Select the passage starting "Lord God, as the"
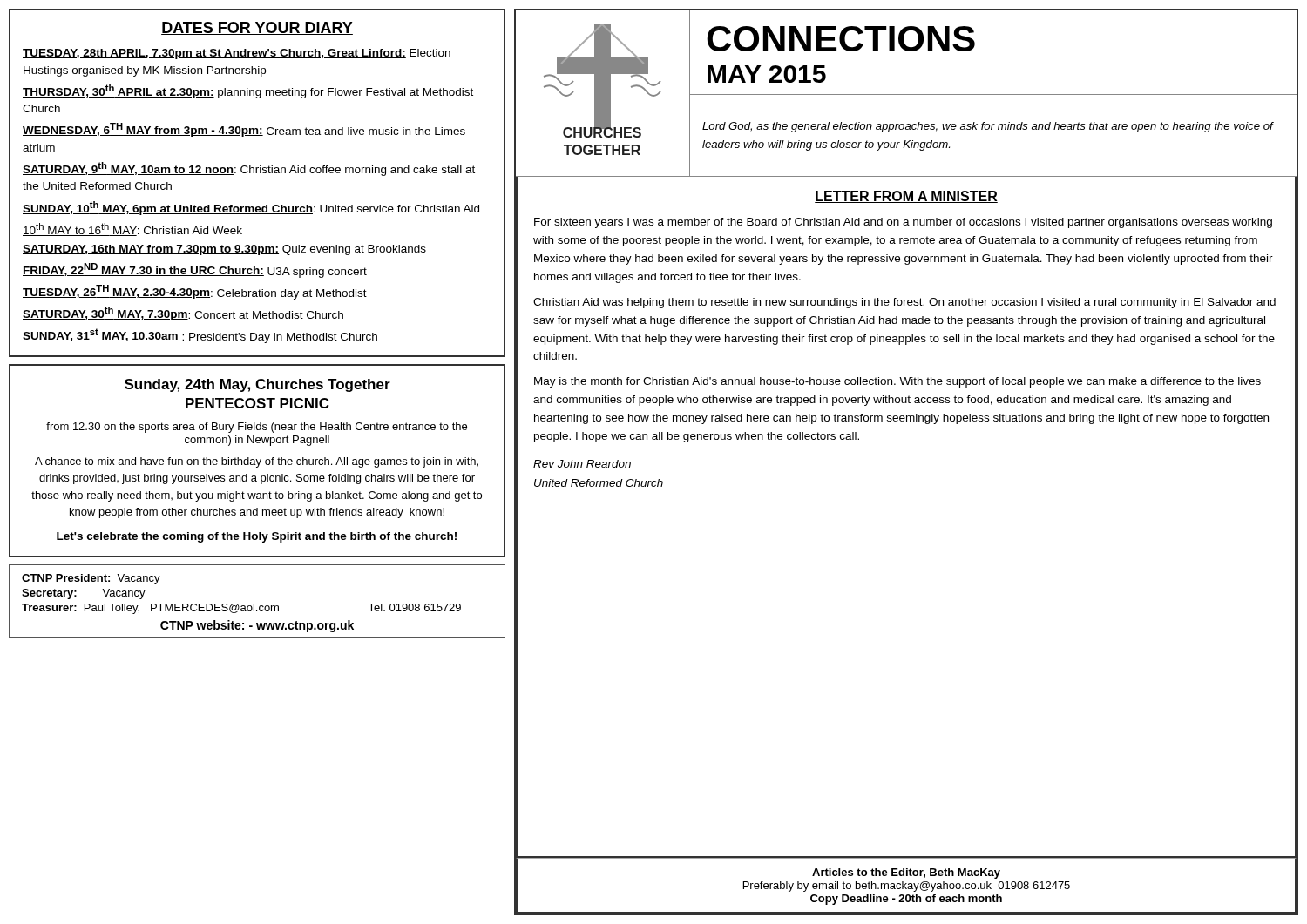Image resolution: width=1307 pixels, height=924 pixels. point(988,135)
